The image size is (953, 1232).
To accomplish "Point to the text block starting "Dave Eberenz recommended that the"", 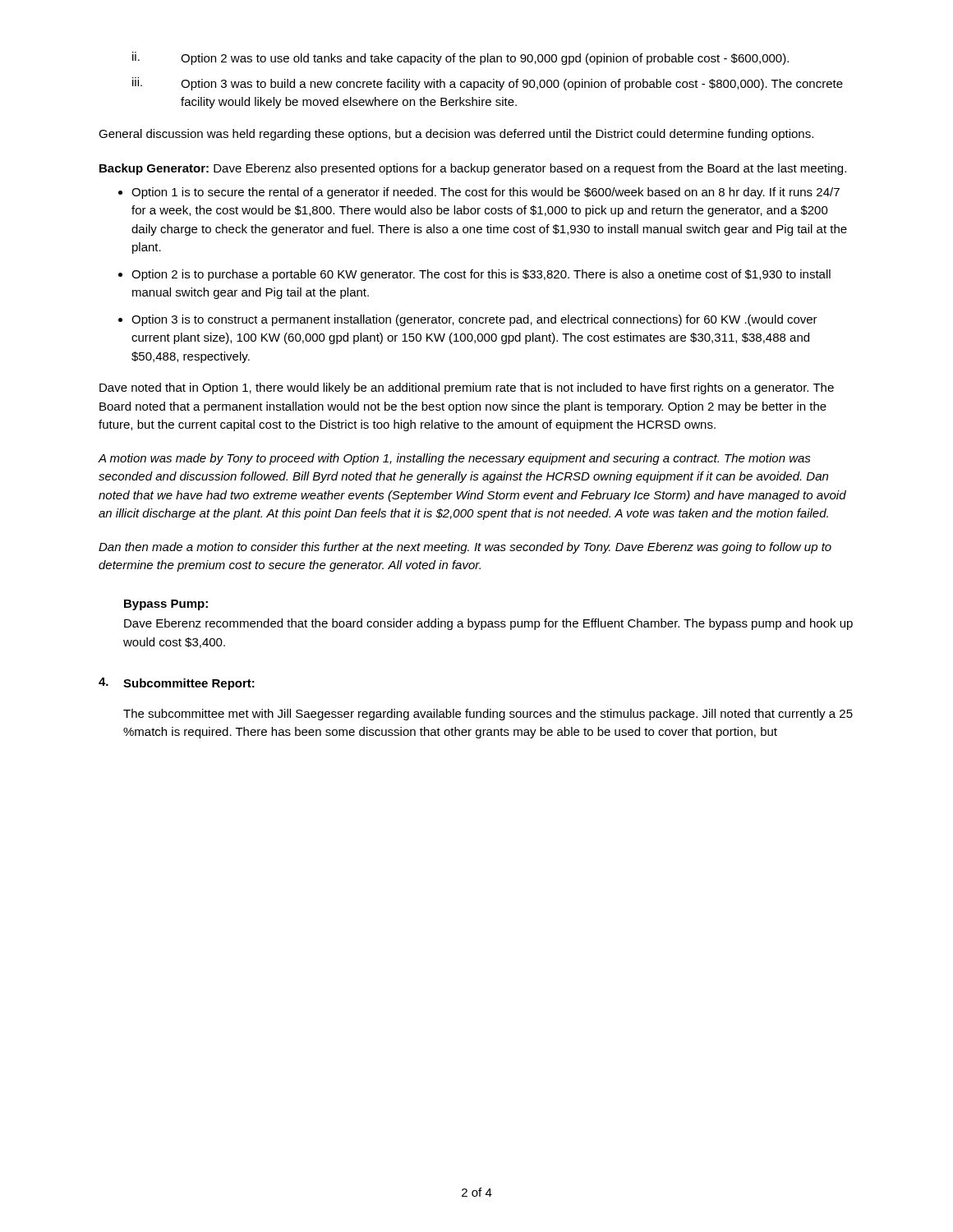I will tap(488, 632).
